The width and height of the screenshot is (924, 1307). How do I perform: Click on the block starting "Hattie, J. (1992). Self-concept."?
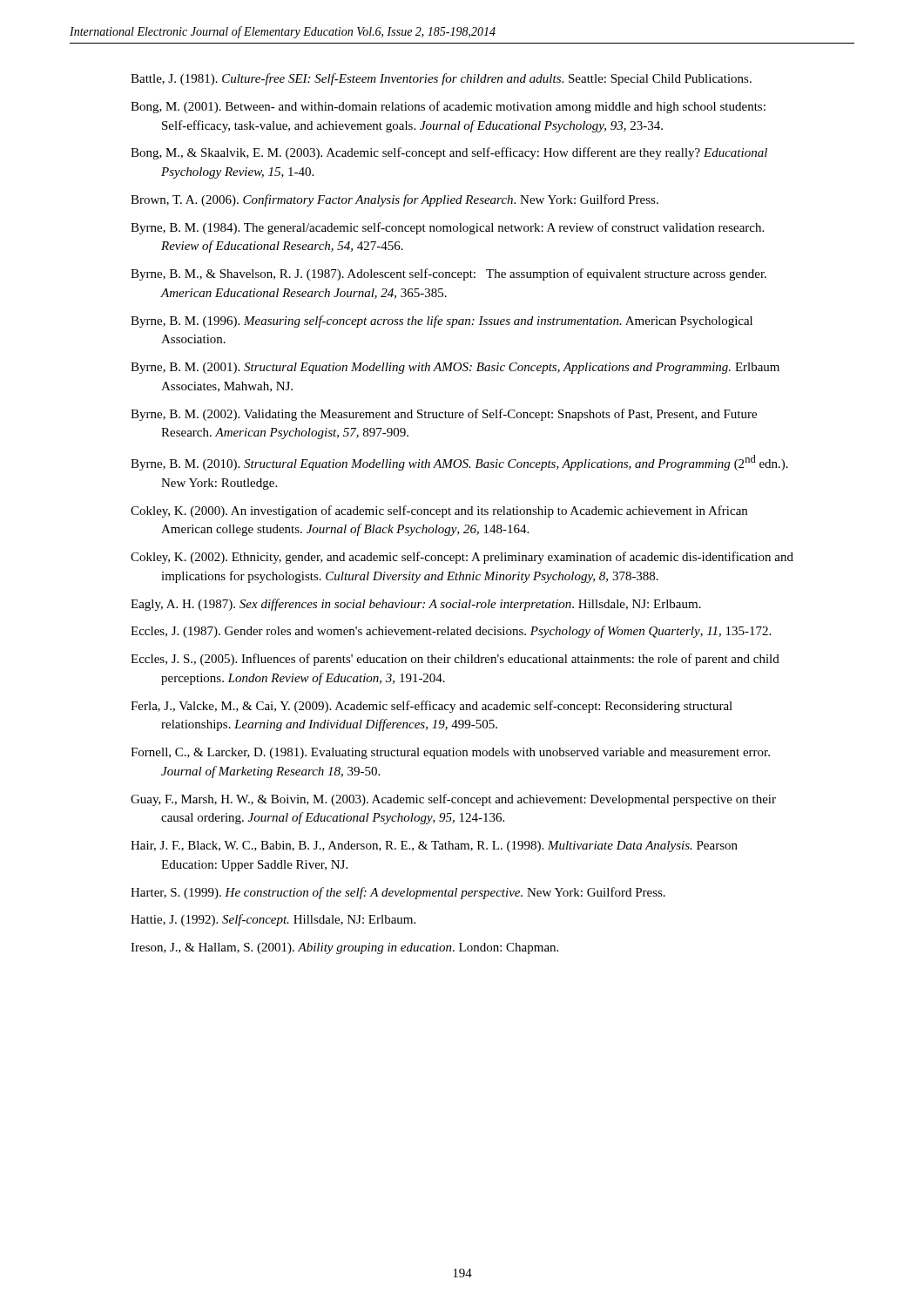pos(274,919)
